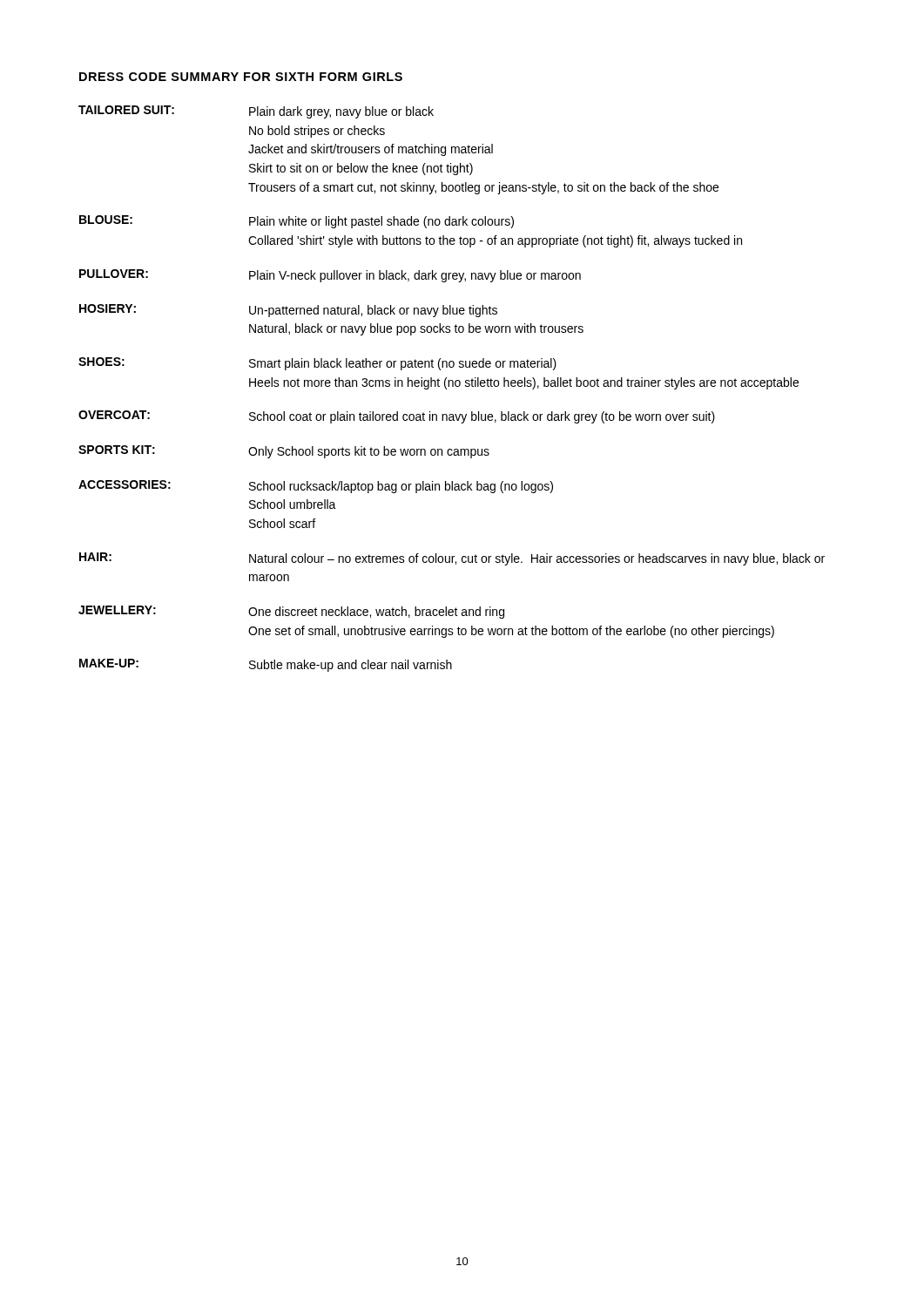Find the block on this page that starts "SHOES: Smart plain black leather or"
924x1307 pixels.
[x=462, y=373]
